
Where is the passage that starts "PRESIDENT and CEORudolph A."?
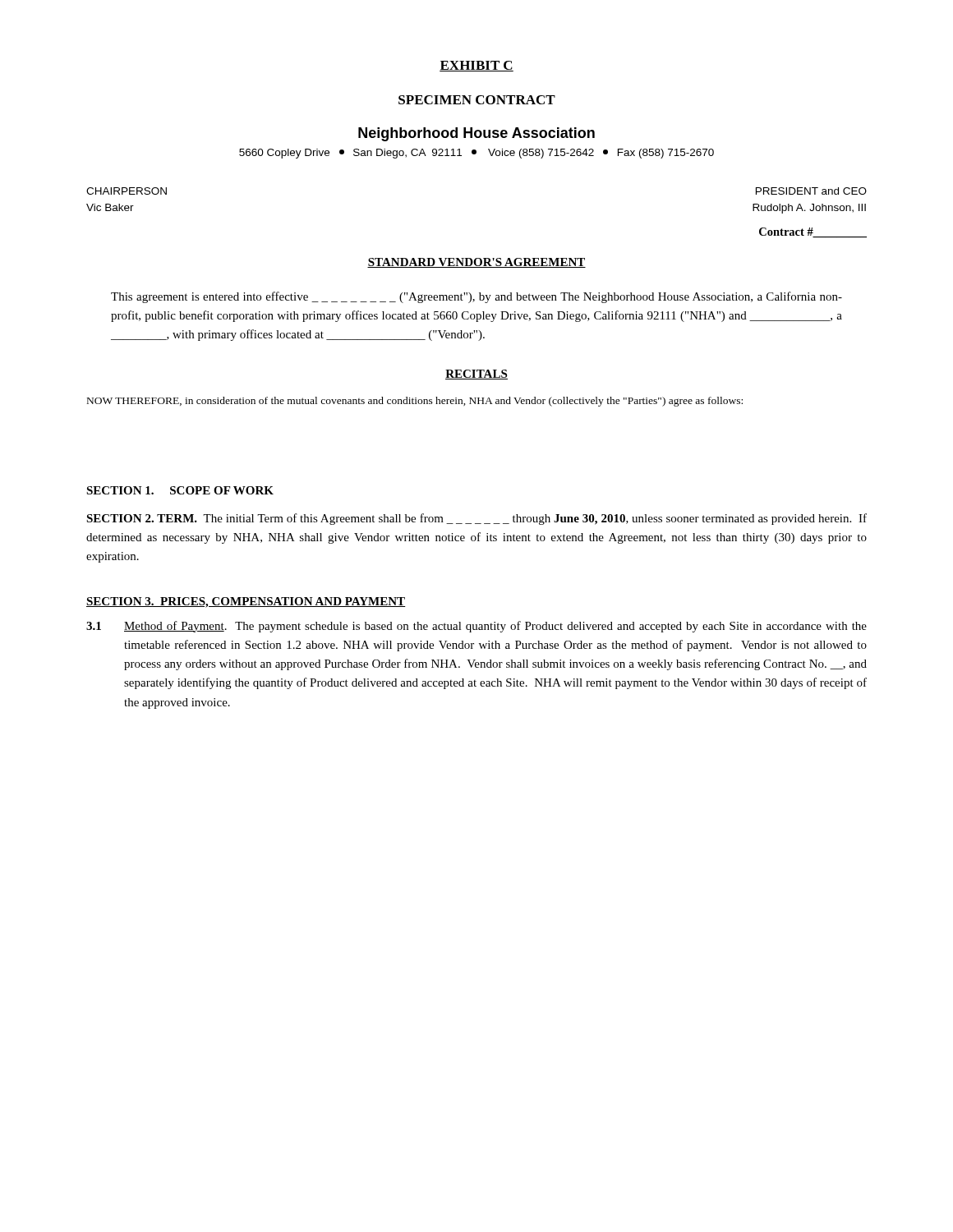click(x=809, y=199)
